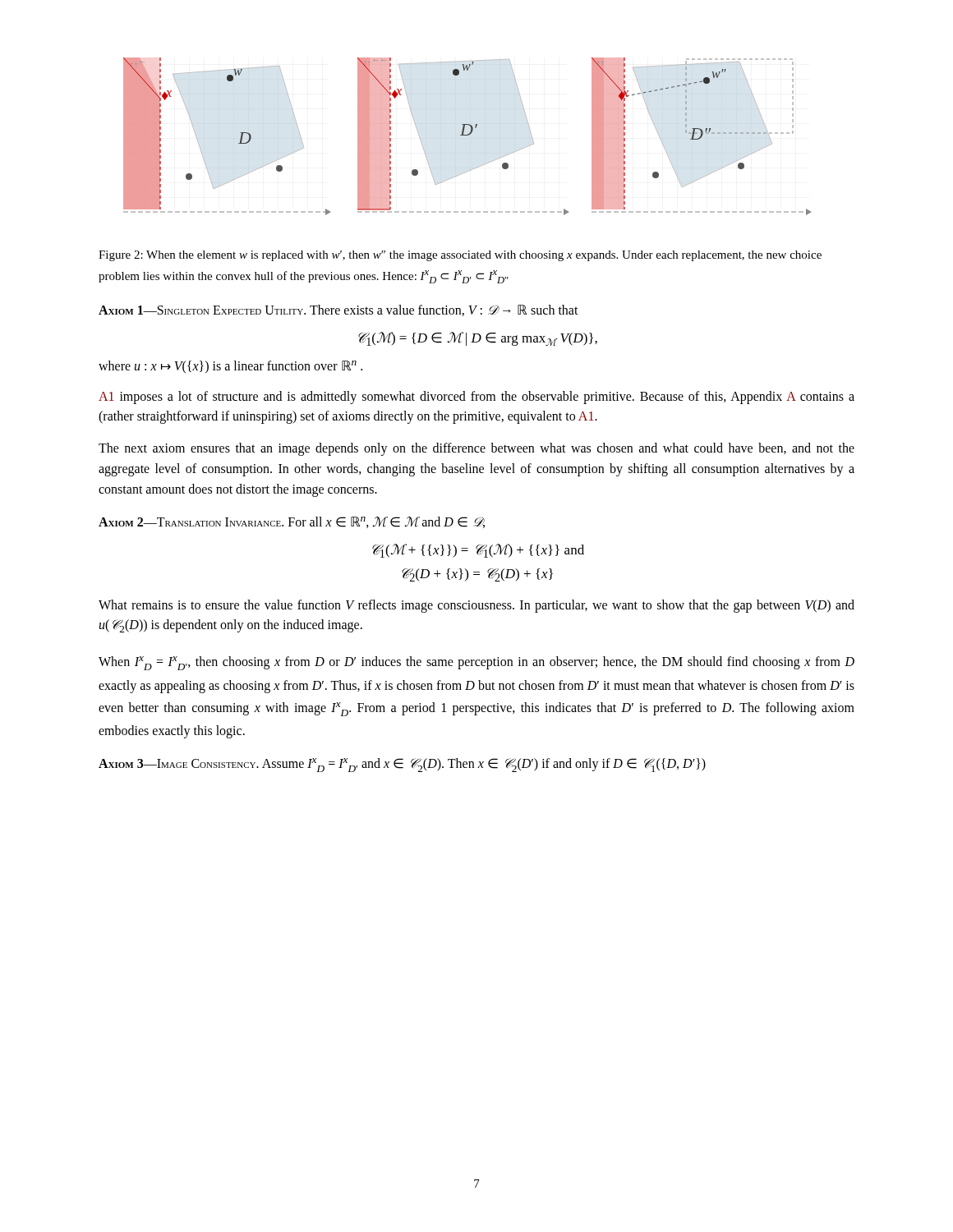This screenshot has height=1232, width=953.
Task: Navigate to the text block starting "𝒞2(D + {x}) ="
Action: tap(476, 575)
